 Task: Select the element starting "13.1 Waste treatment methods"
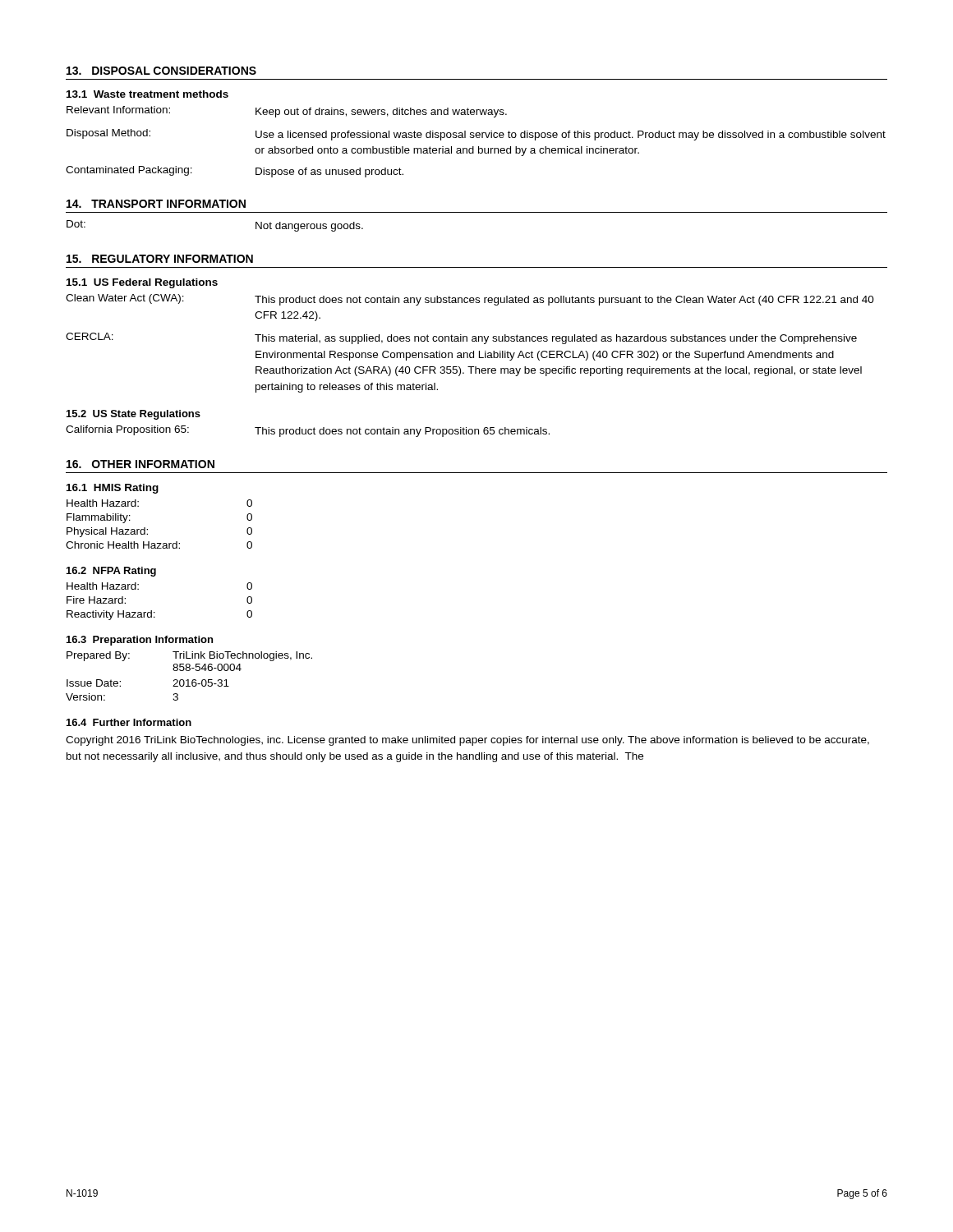click(x=147, y=94)
